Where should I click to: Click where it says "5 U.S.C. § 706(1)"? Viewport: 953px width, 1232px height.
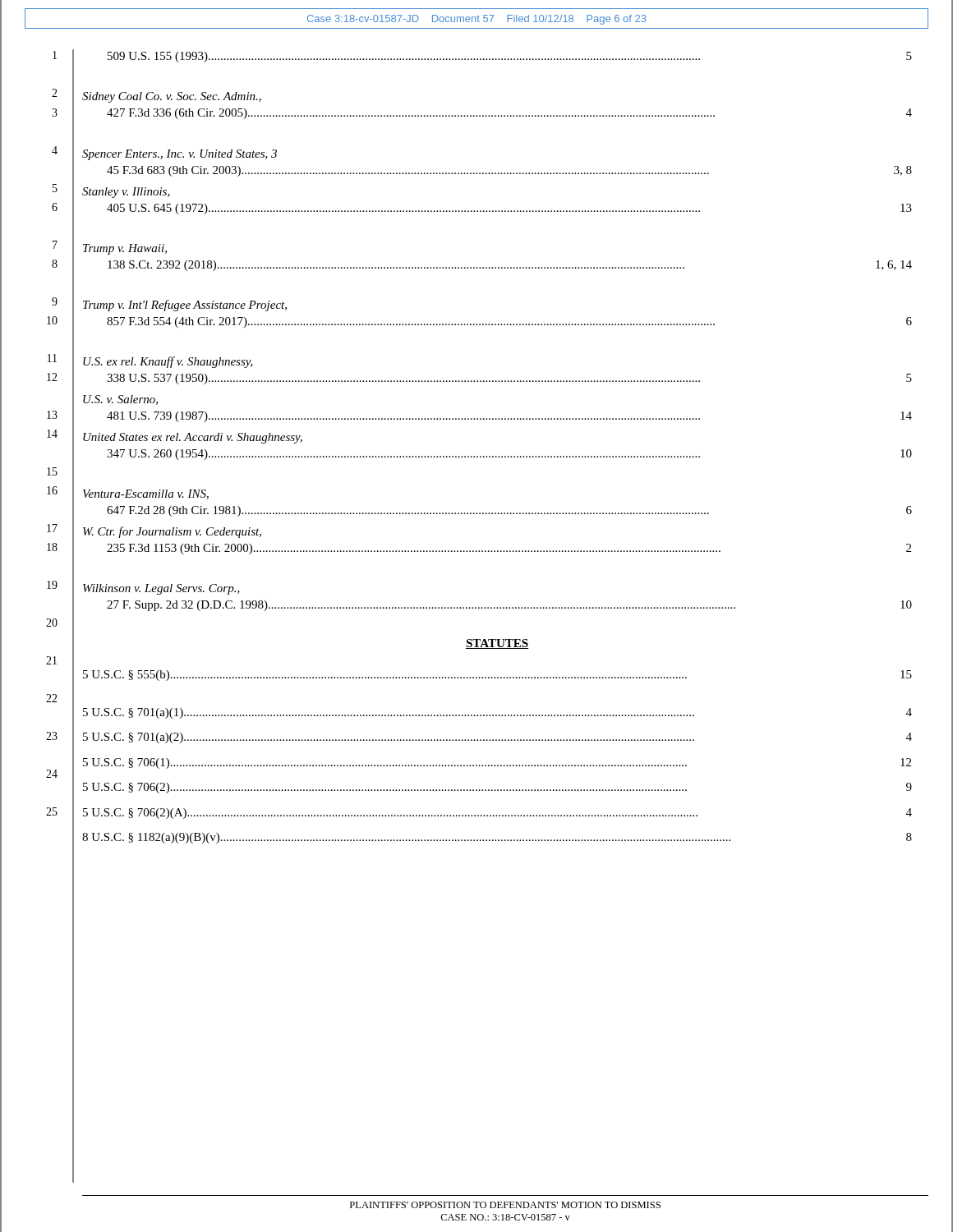pos(497,763)
